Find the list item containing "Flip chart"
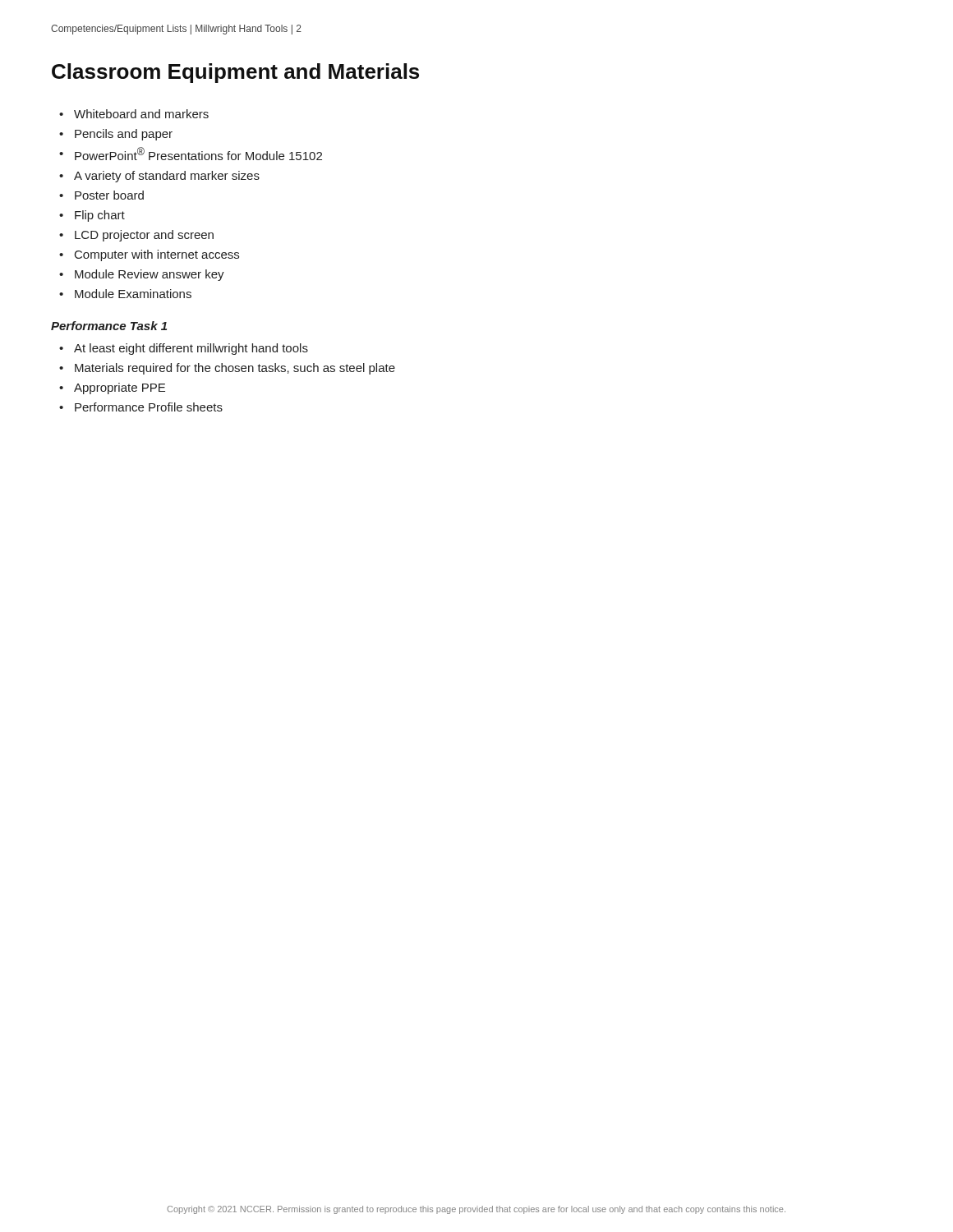Viewport: 953px width, 1232px height. tap(99, 215)
